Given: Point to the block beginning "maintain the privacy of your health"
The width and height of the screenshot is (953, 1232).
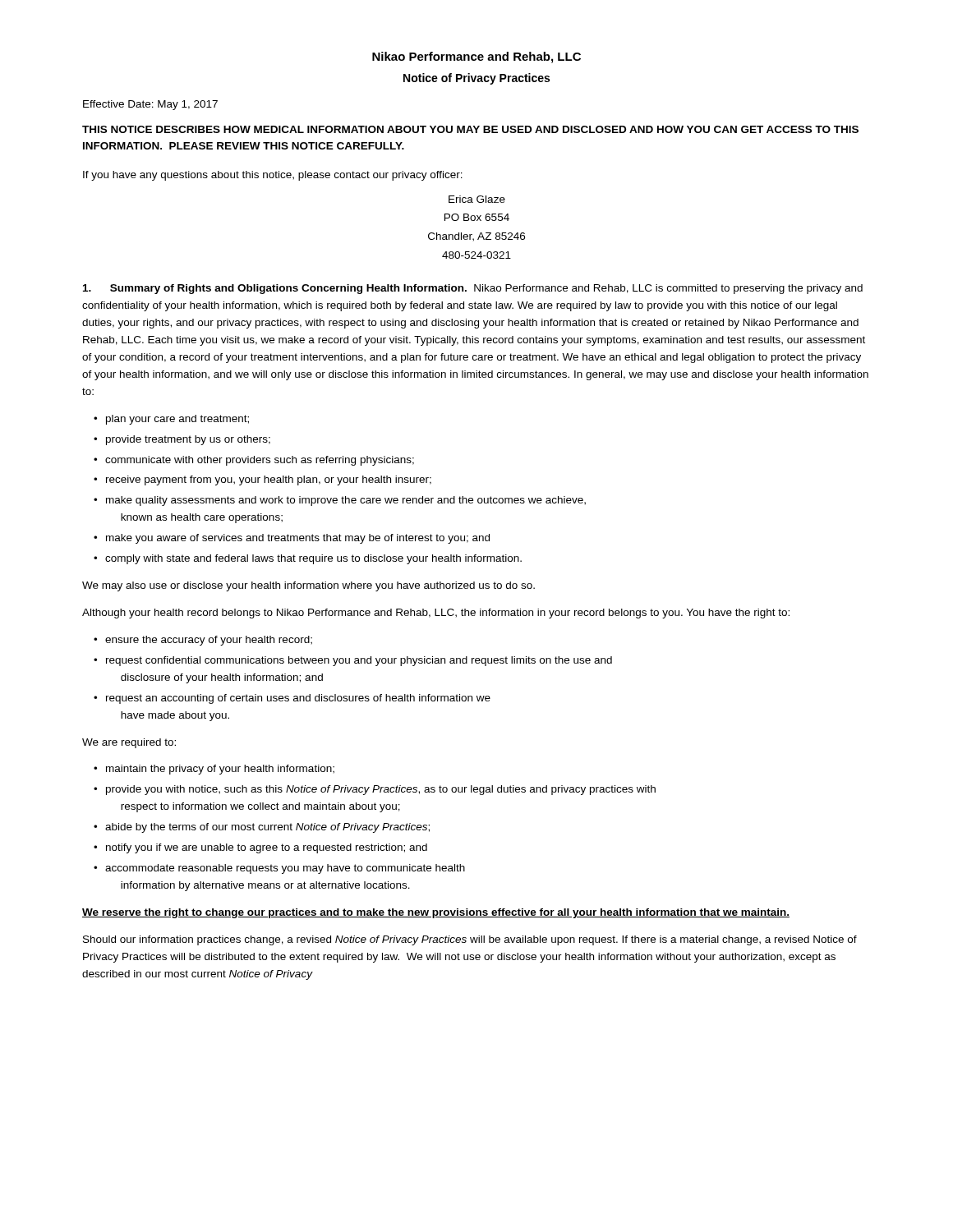Looking at the screenshot, I should pos(220,769).
